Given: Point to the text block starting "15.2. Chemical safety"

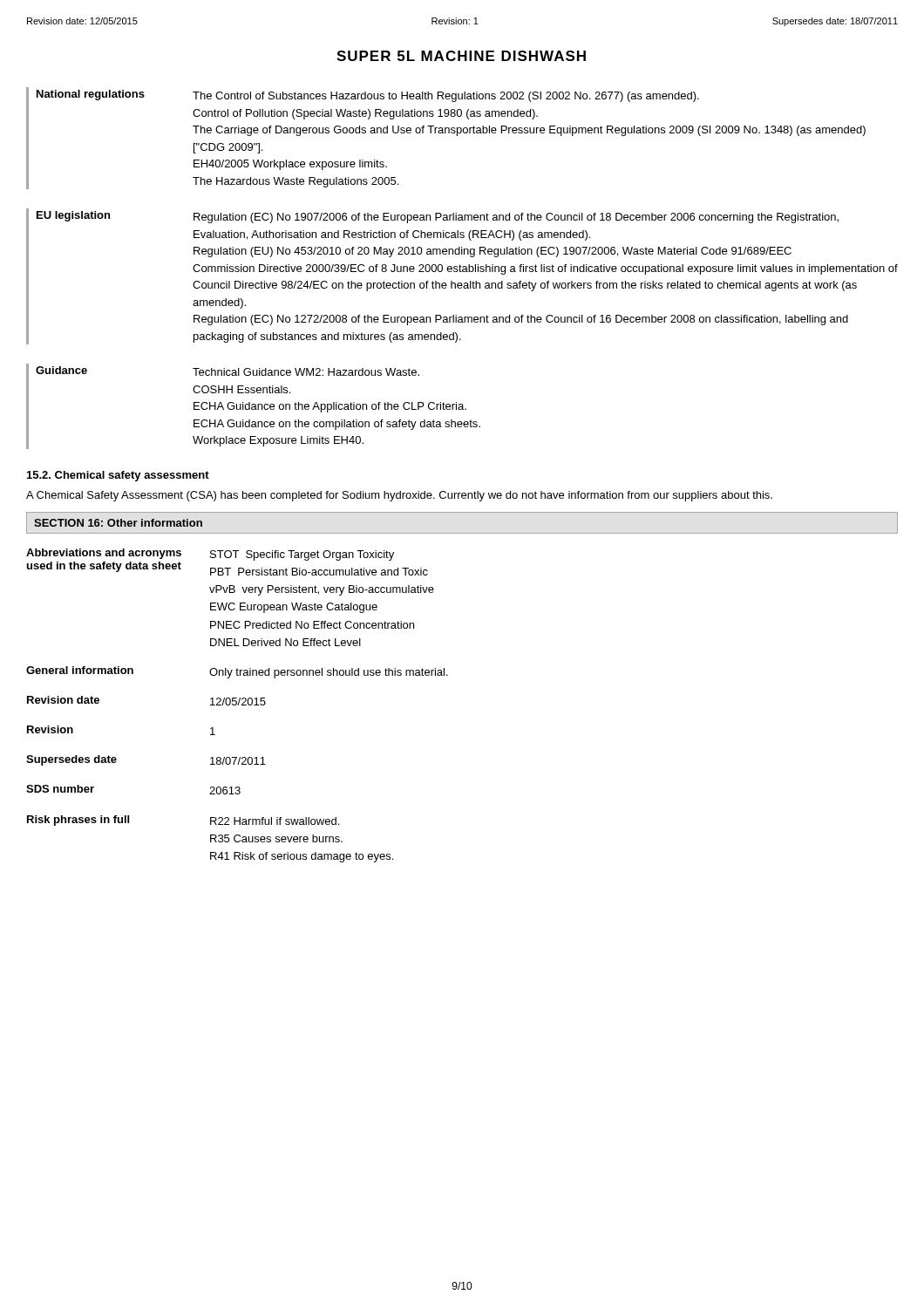Looking at the screenshot, I should click(x=117, y=474).
